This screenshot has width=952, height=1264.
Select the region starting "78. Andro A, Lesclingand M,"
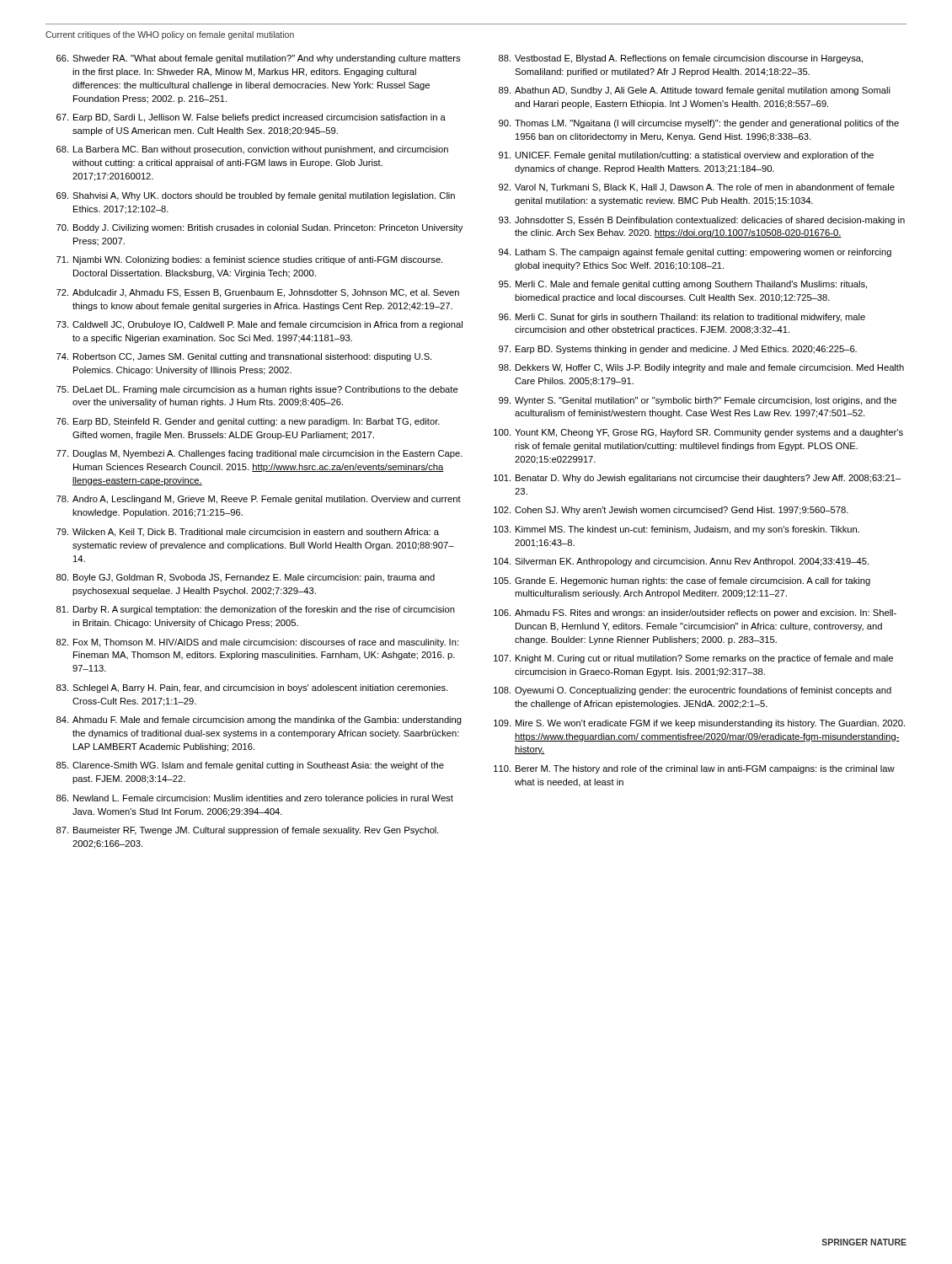coord(255,507)
